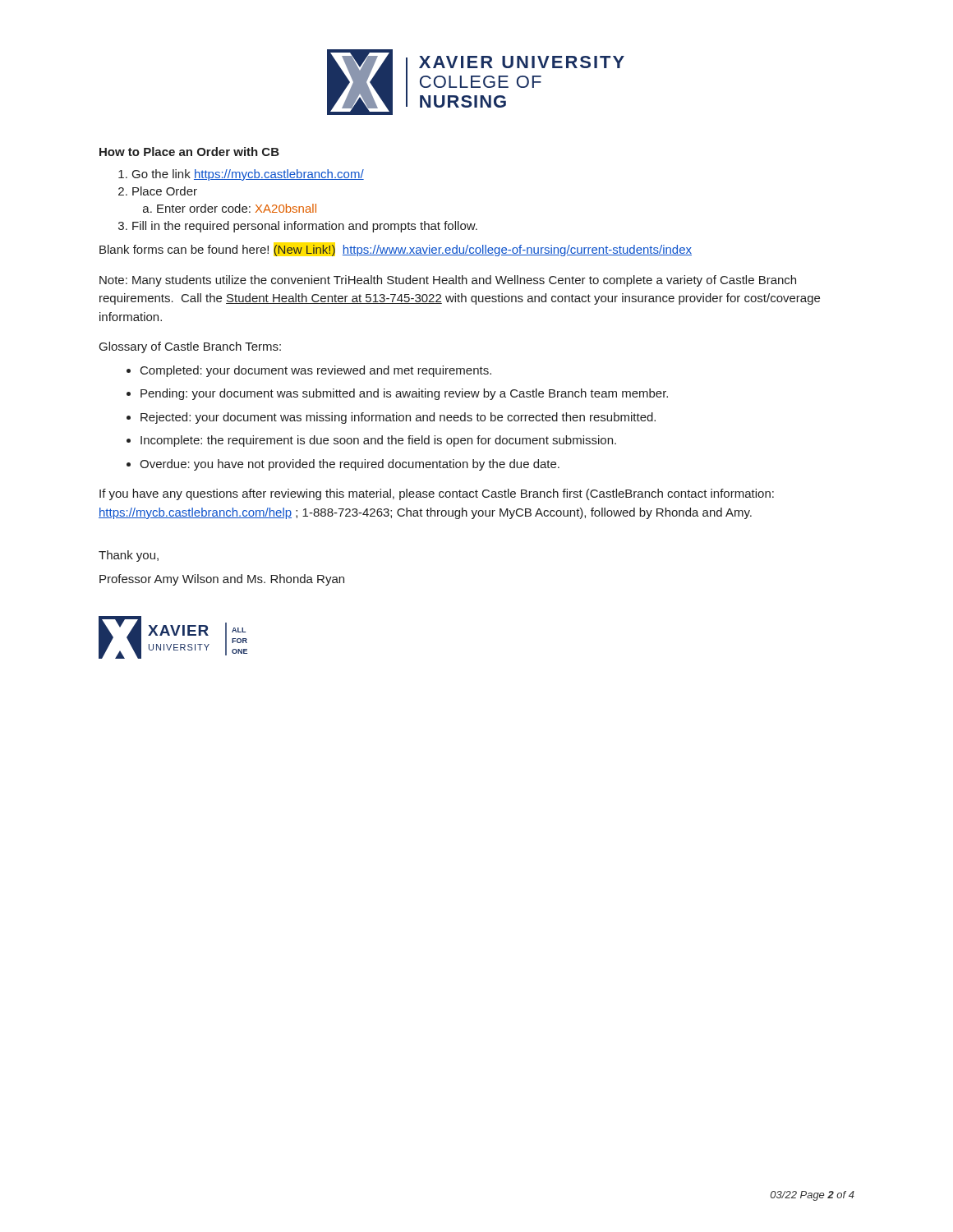Click the passage that begins "If you have any questions"
Viewport: 953px width, 1232px height.
[x=437, y=502]
